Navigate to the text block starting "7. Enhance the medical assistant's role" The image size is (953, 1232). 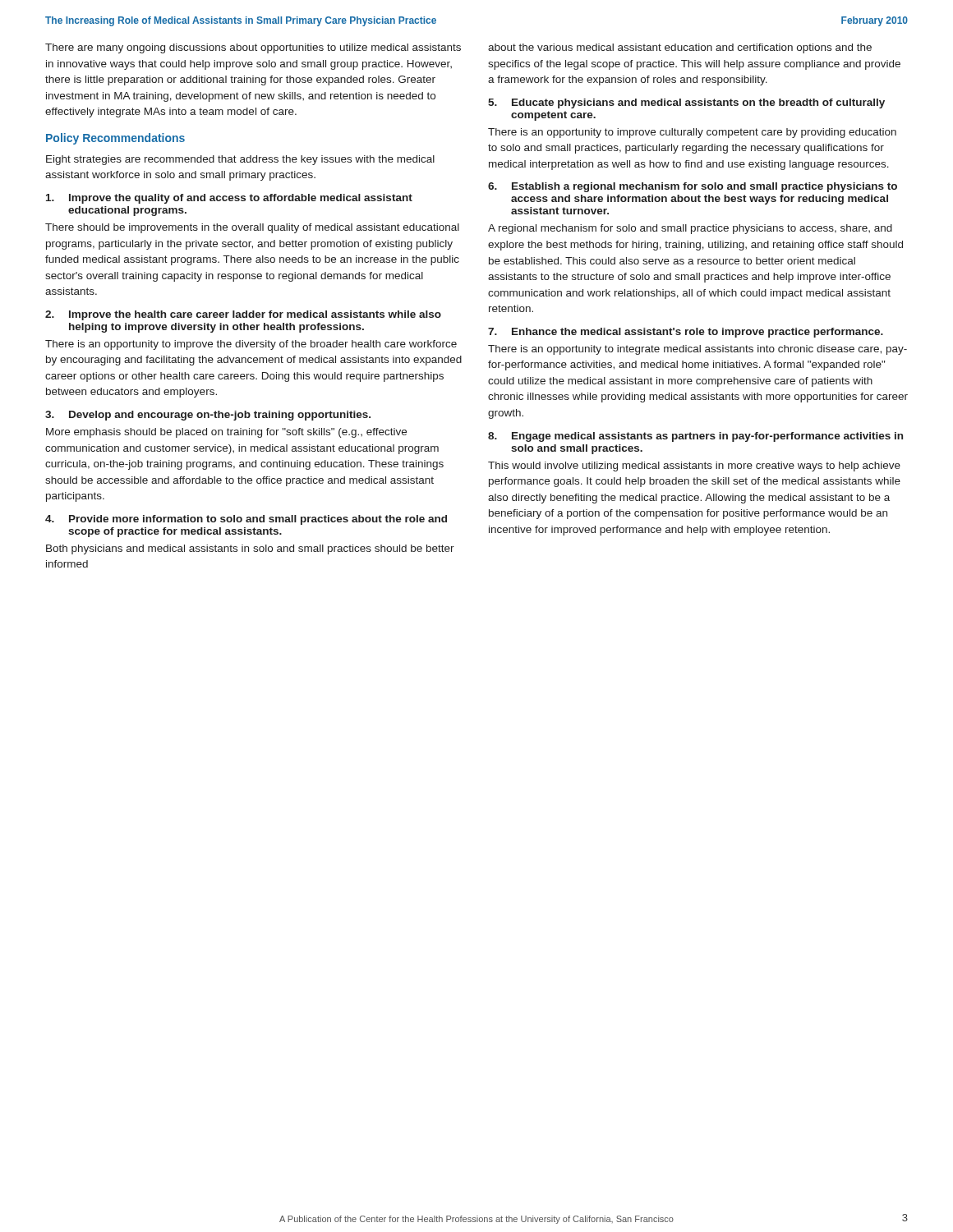[x=698, y=331]
